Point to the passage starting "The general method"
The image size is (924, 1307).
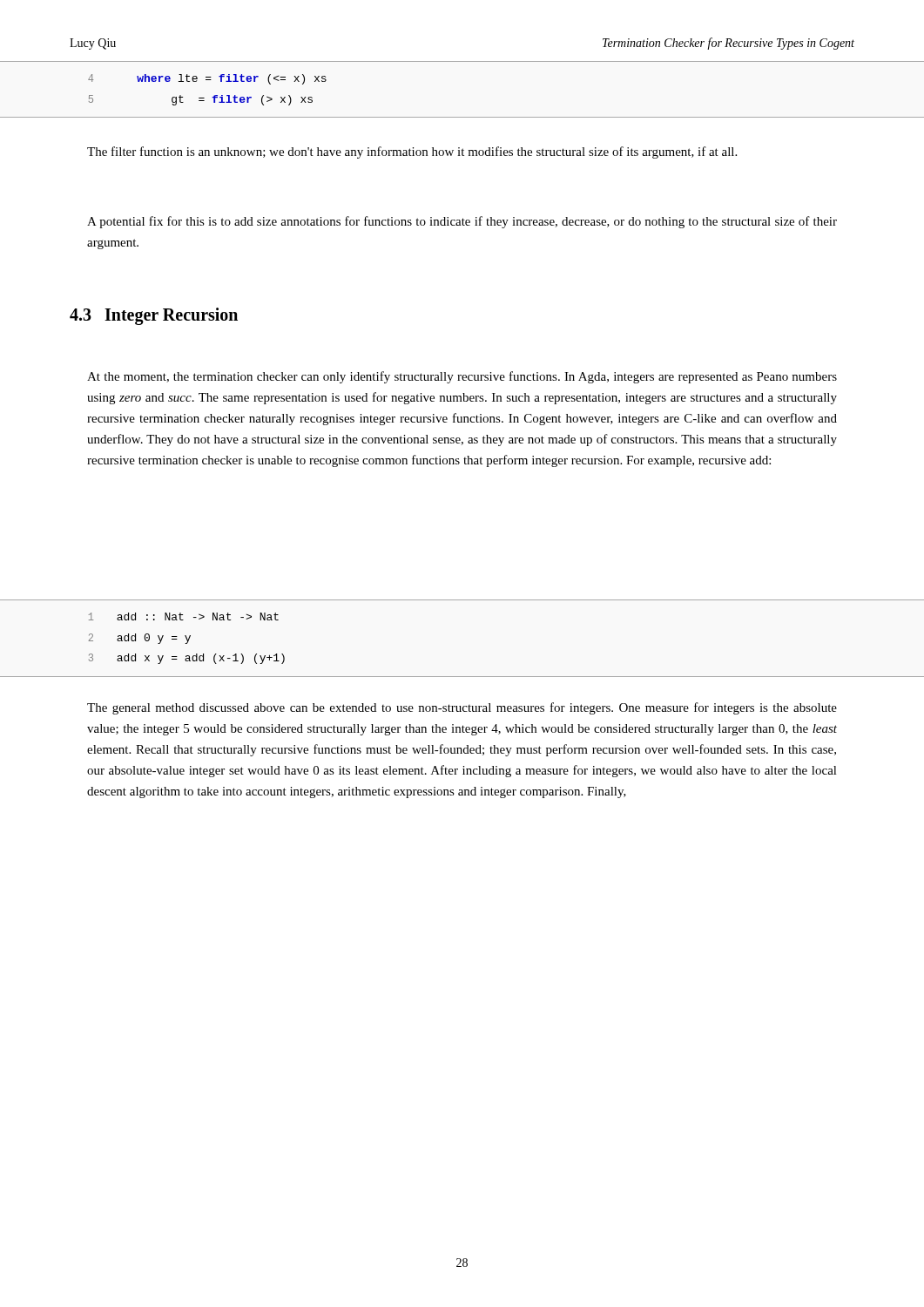click(x=462, y=749)
